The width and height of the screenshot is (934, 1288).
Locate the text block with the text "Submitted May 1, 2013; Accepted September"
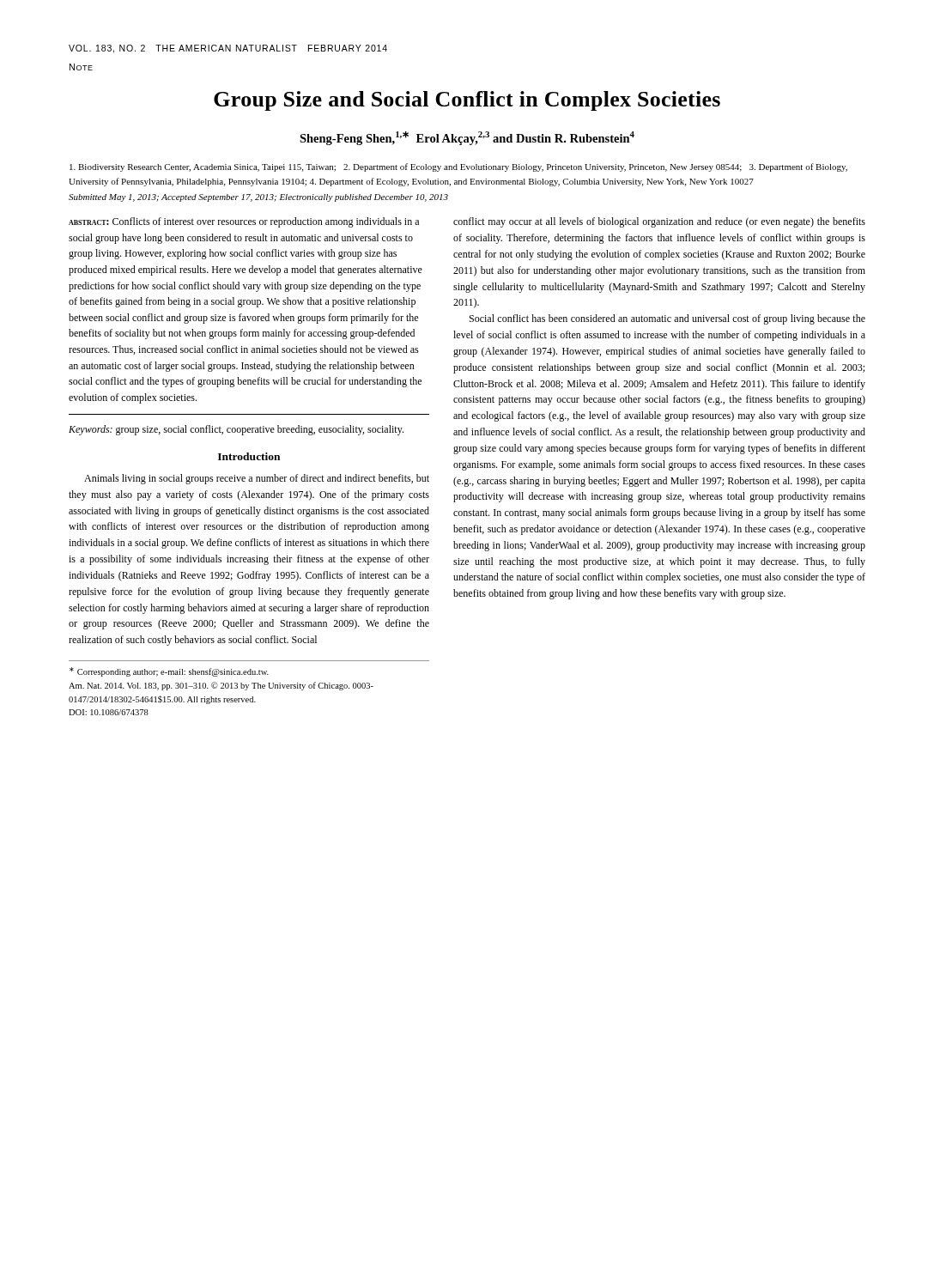coord(258,197)
